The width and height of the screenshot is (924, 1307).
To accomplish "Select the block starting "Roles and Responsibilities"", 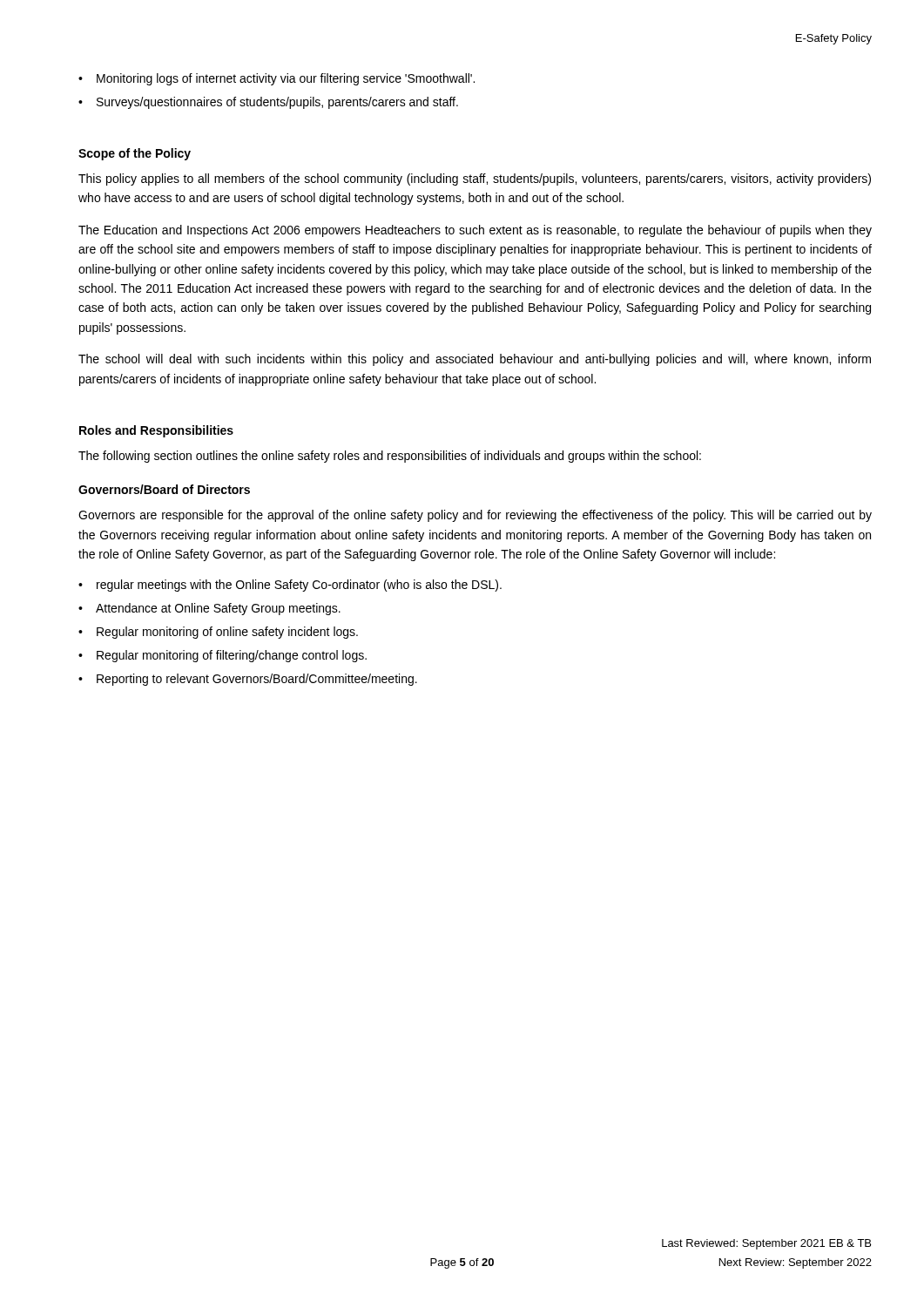I will click(x=156, y=430).
